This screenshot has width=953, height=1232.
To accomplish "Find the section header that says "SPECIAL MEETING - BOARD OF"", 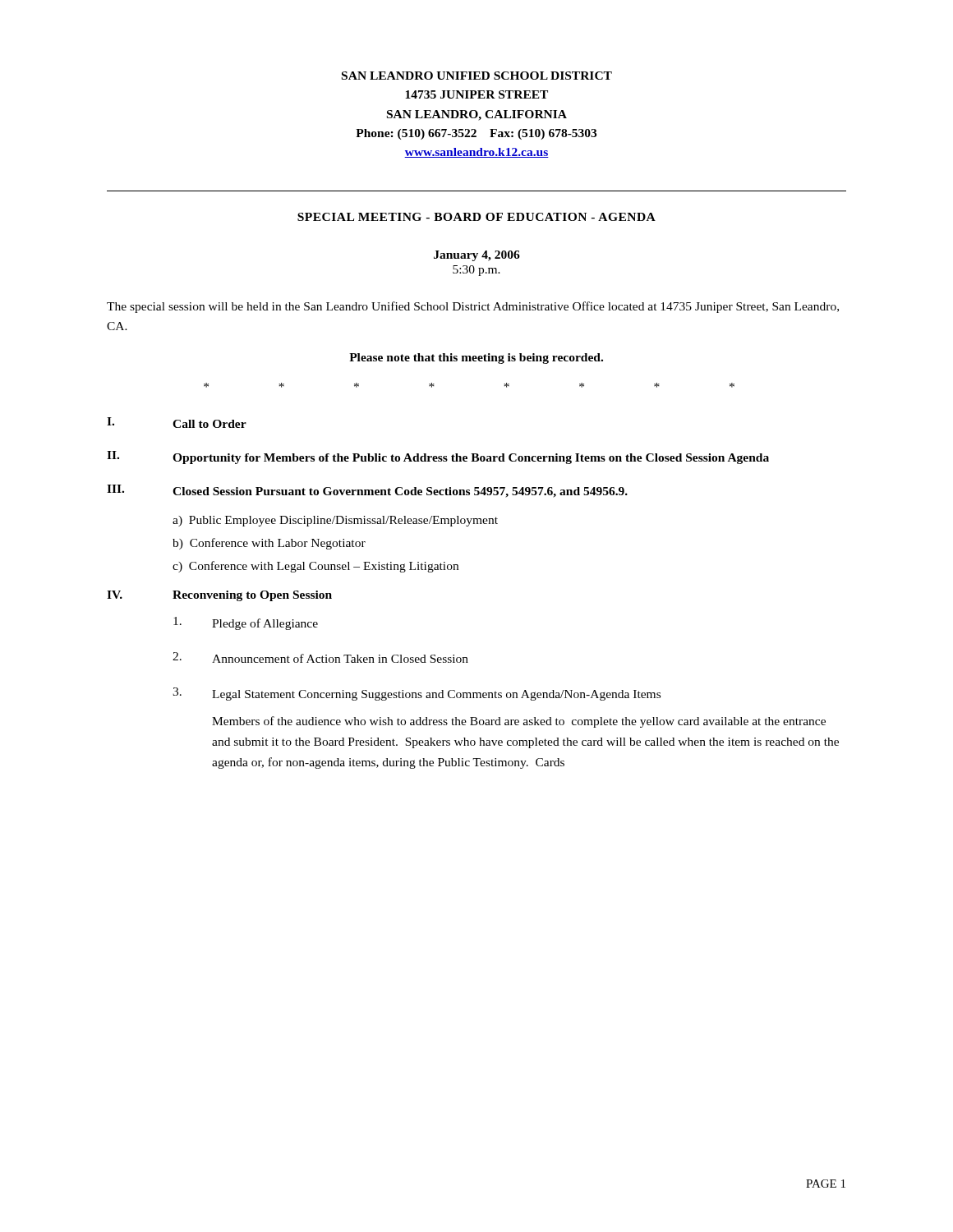I will coord(476,217).
